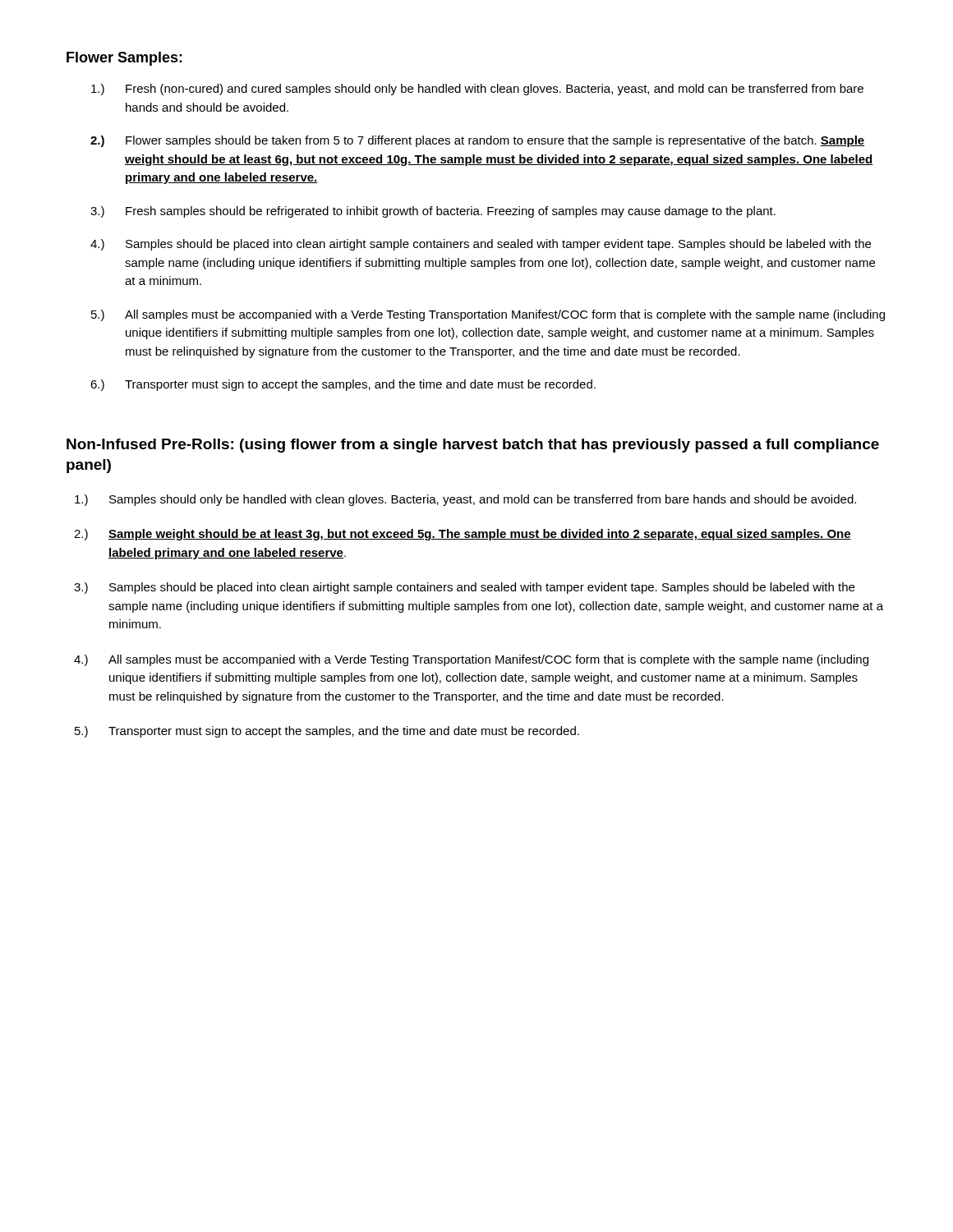The width and height of the screenshot is (953, 1232).
Task: Select the text block starting "5.) All samples must"
Action: point(489,333)
